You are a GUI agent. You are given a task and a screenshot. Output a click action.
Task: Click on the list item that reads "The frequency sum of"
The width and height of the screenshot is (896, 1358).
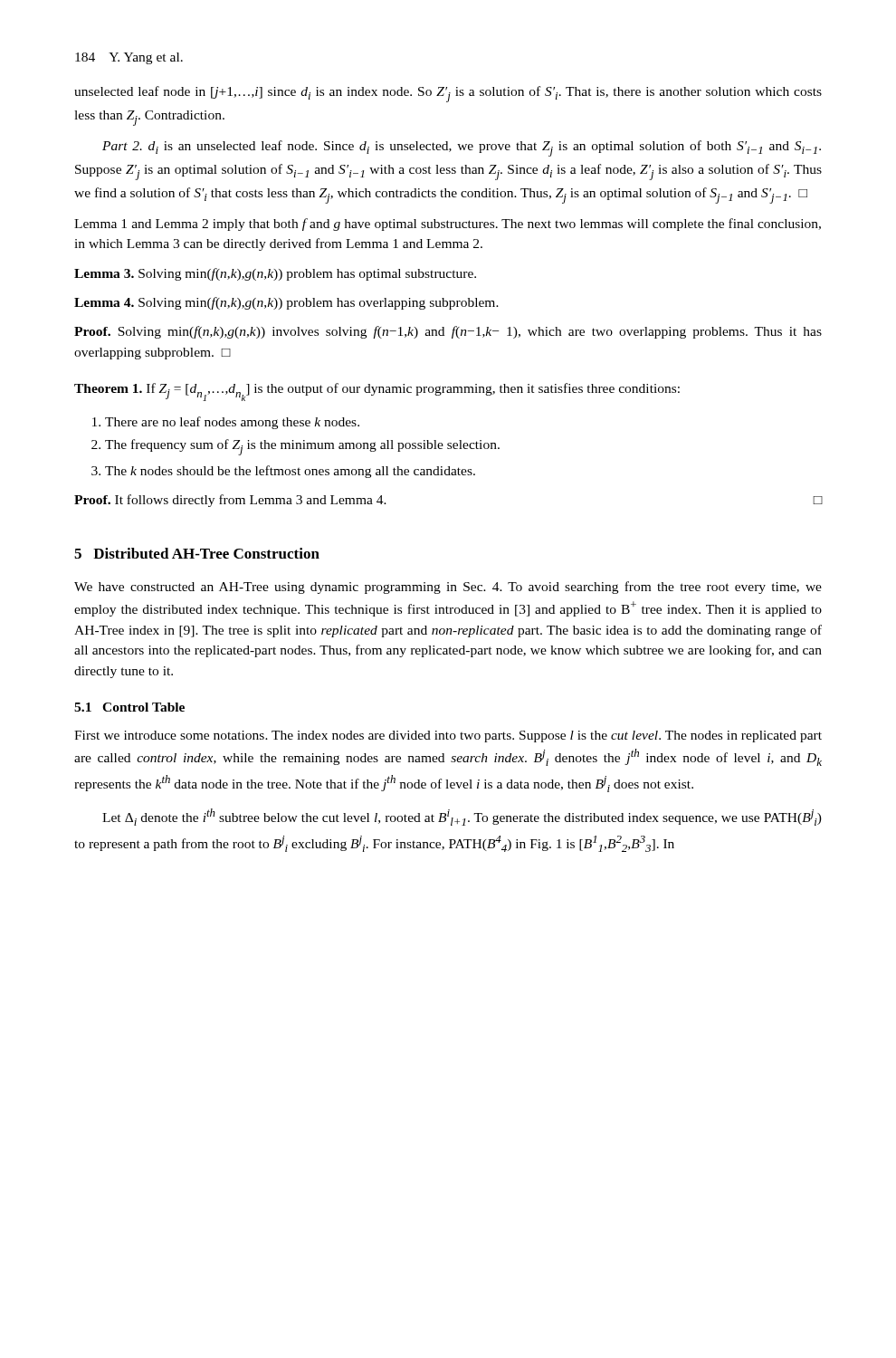[x=303, y=446]
